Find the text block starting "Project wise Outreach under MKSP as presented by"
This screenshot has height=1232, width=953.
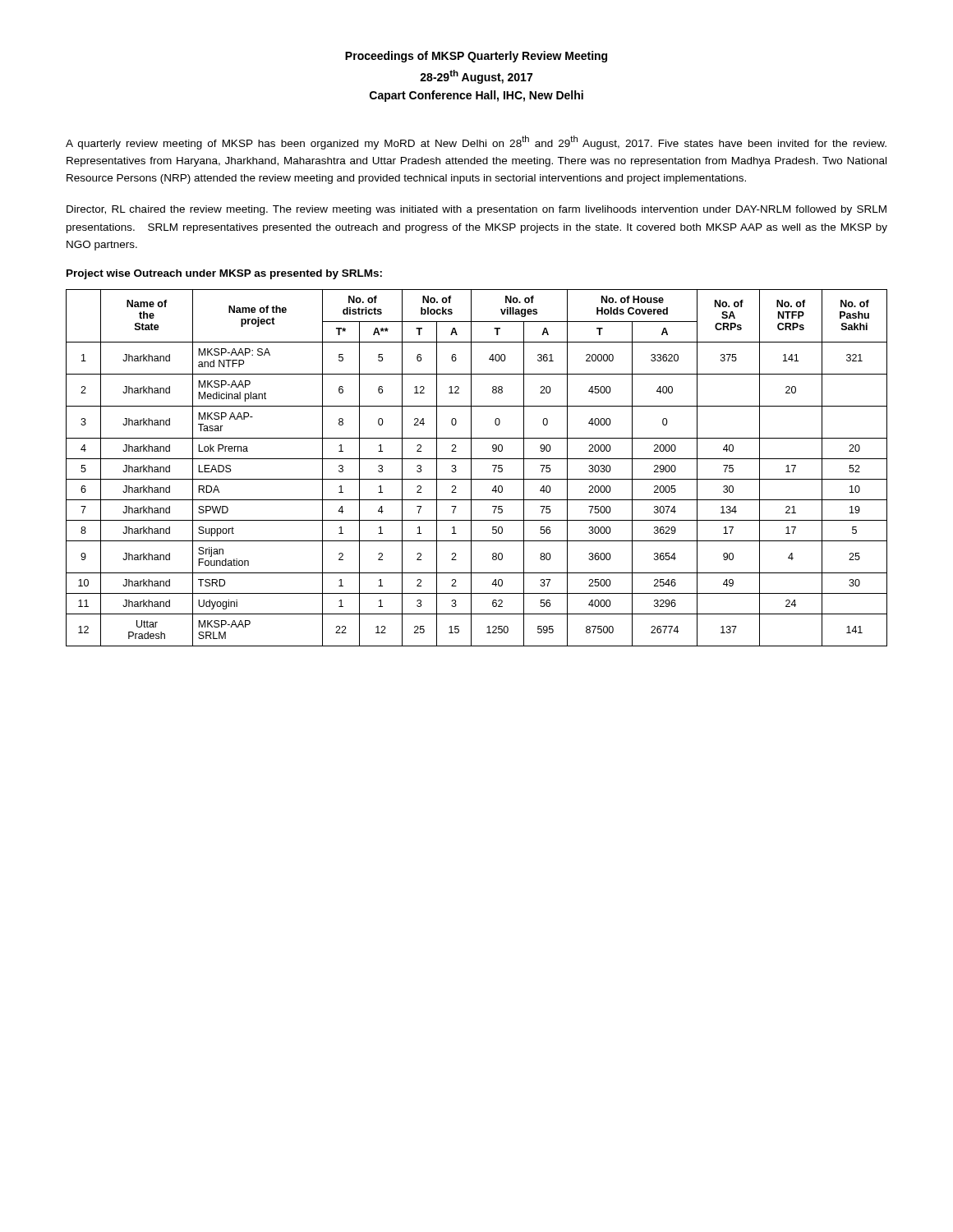(224, 273)
